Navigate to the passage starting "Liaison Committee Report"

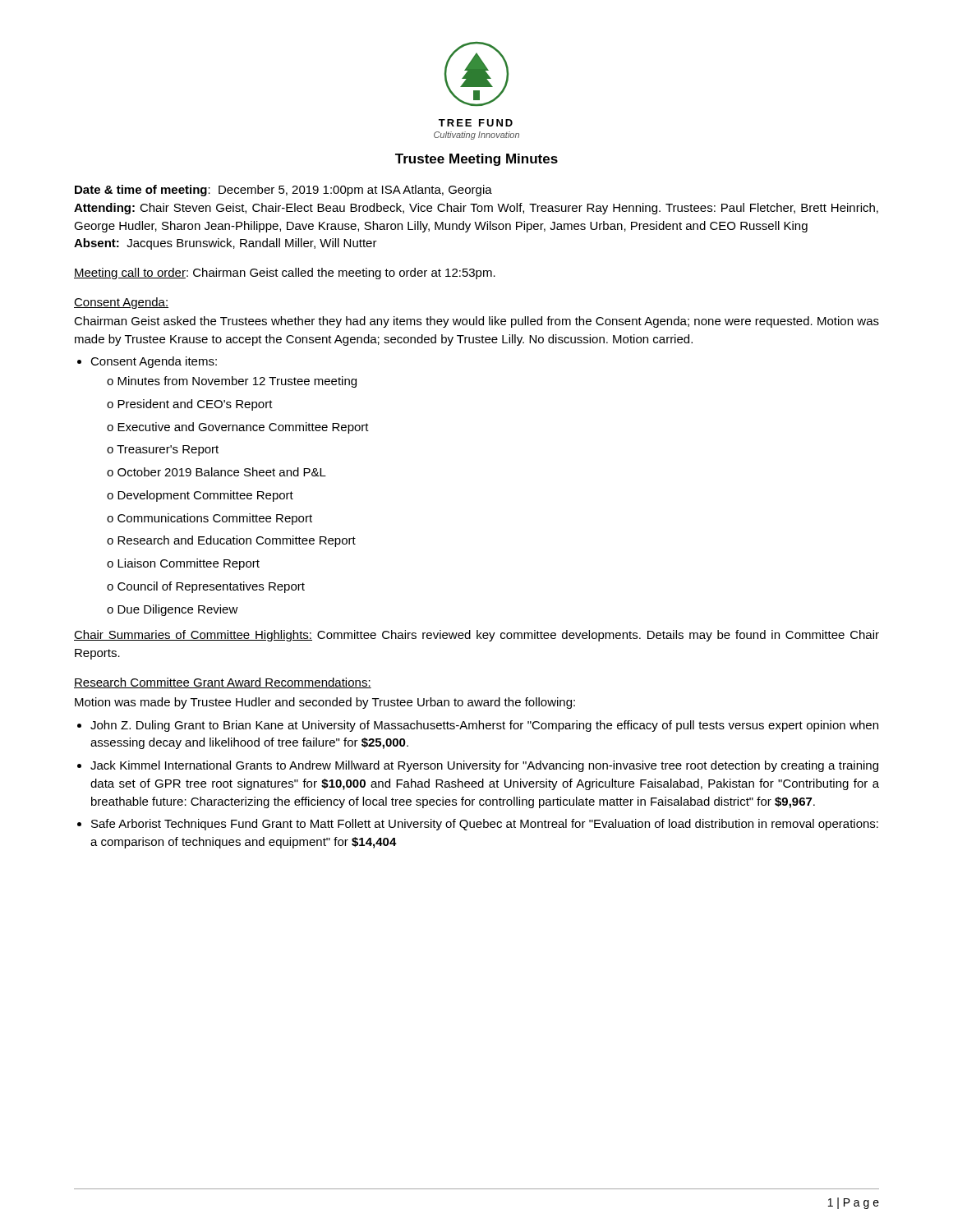[x=188, y=563]
